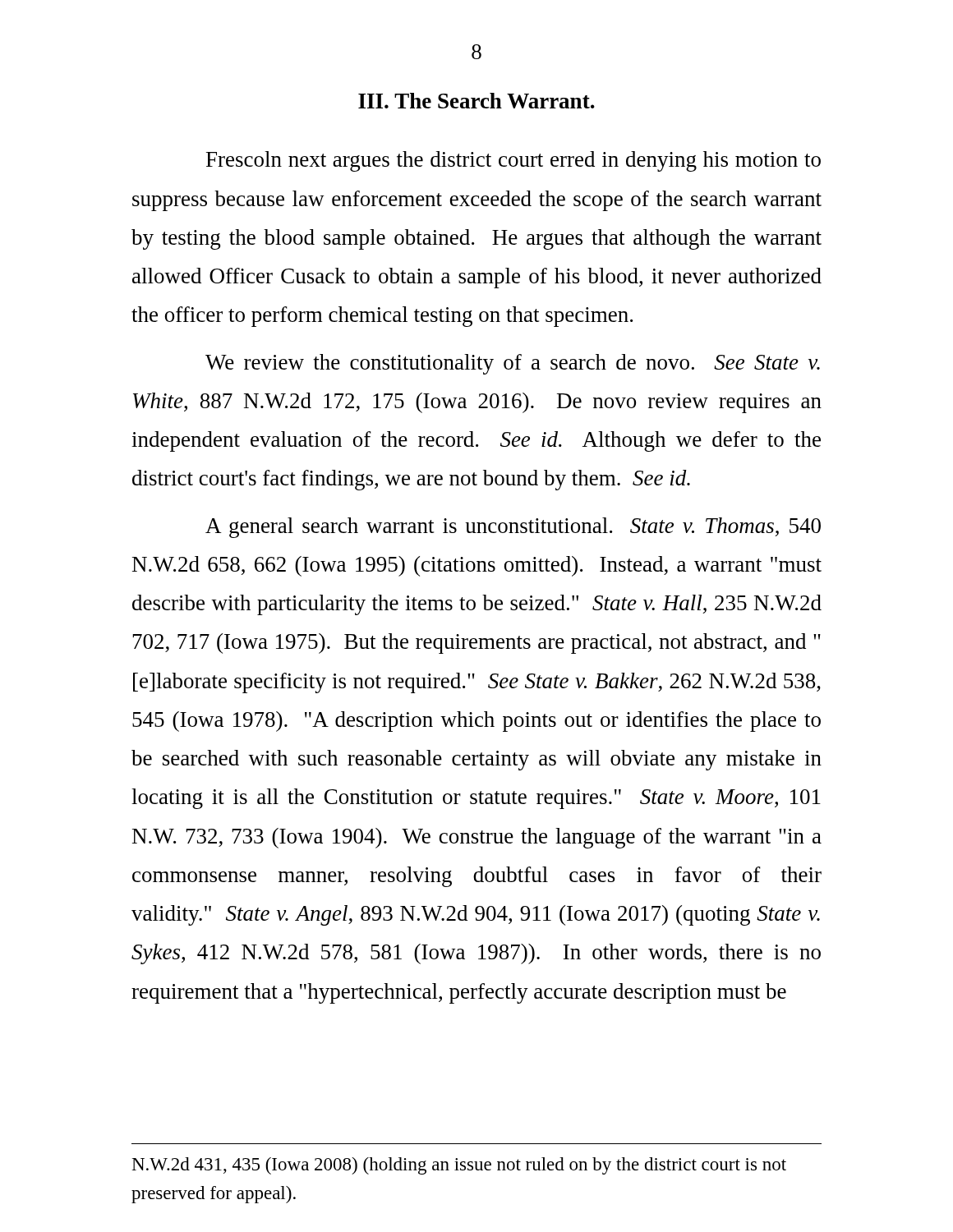Locate the text block starting "III. The Search Warrant."
The image size is (953, 1232).
click(x=476, y=101)
